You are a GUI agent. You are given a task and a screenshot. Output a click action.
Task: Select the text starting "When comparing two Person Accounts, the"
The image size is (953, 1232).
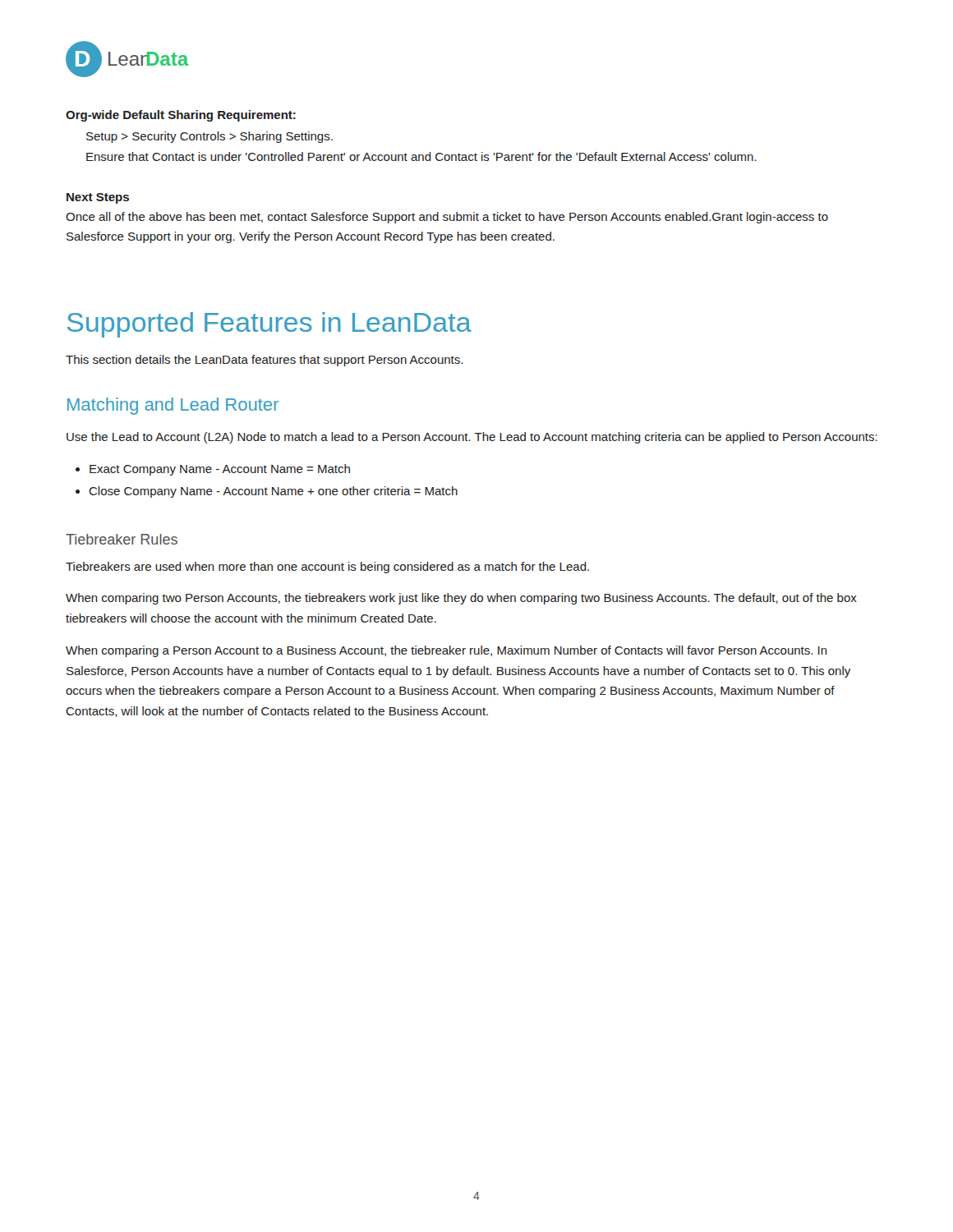tap(461, 608)
